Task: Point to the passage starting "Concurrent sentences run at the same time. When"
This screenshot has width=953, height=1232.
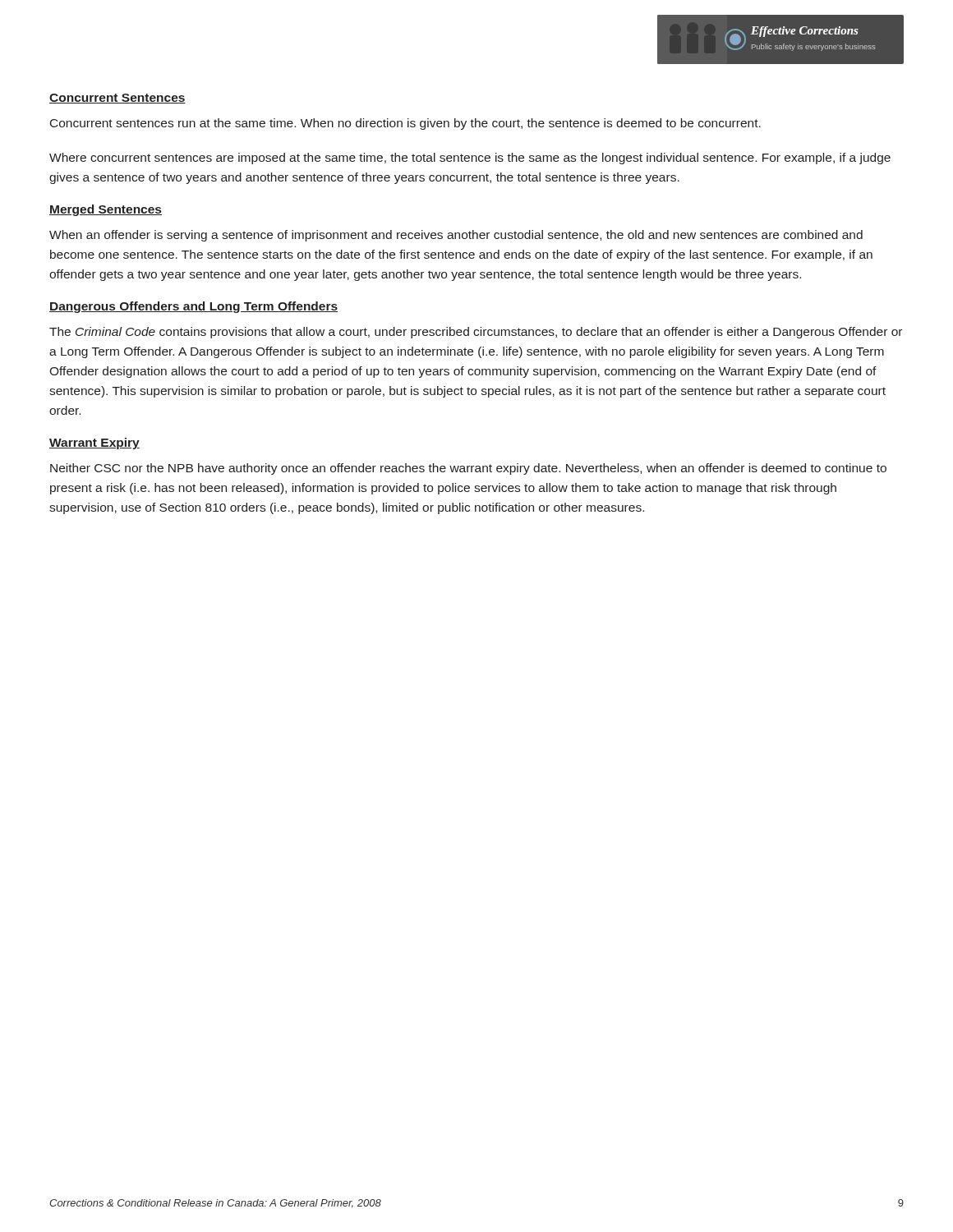Action: pos(405,123)
